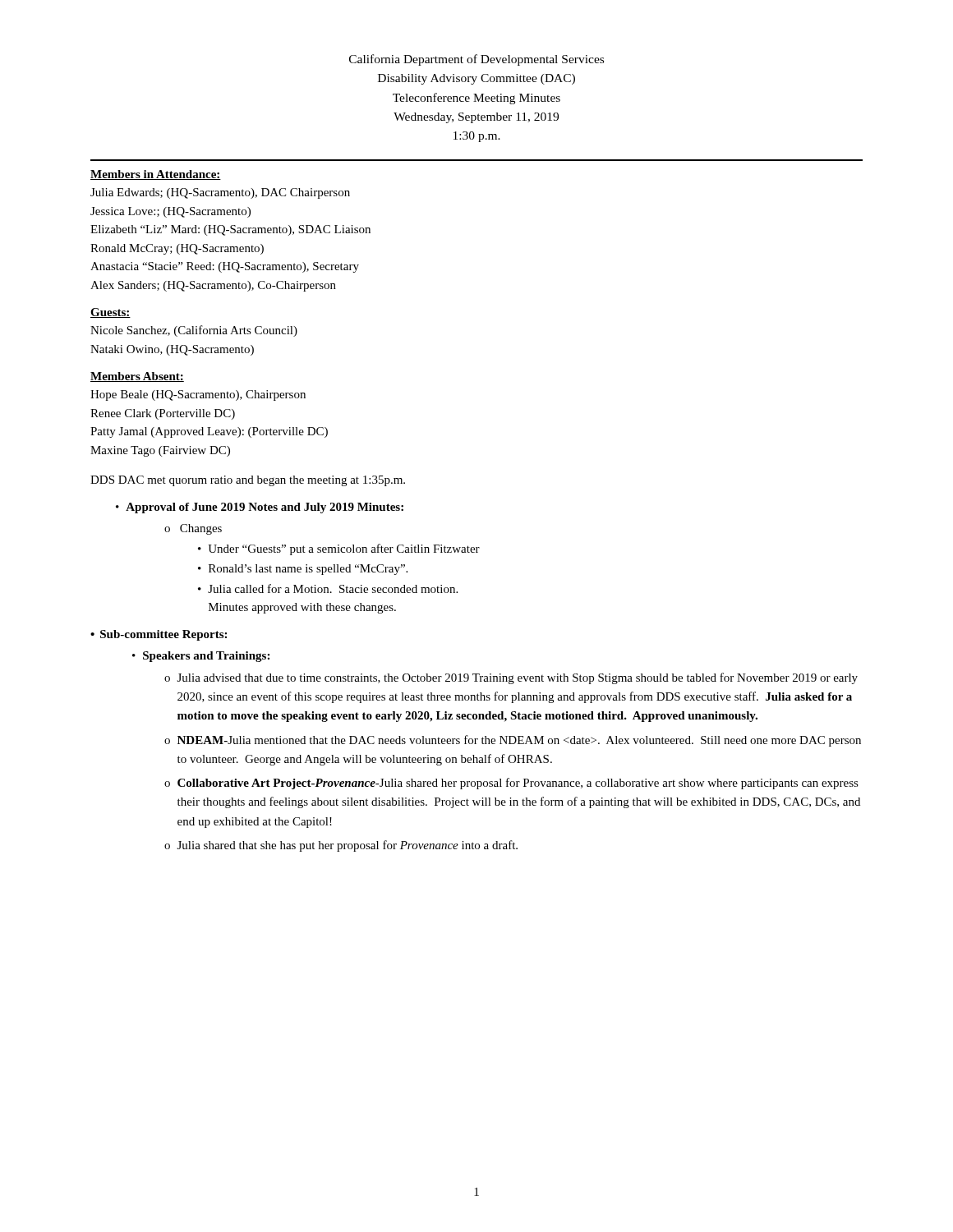
Task: Click on the text starting "• Approval of June 2019 Notes"
Action: (260, 507)
